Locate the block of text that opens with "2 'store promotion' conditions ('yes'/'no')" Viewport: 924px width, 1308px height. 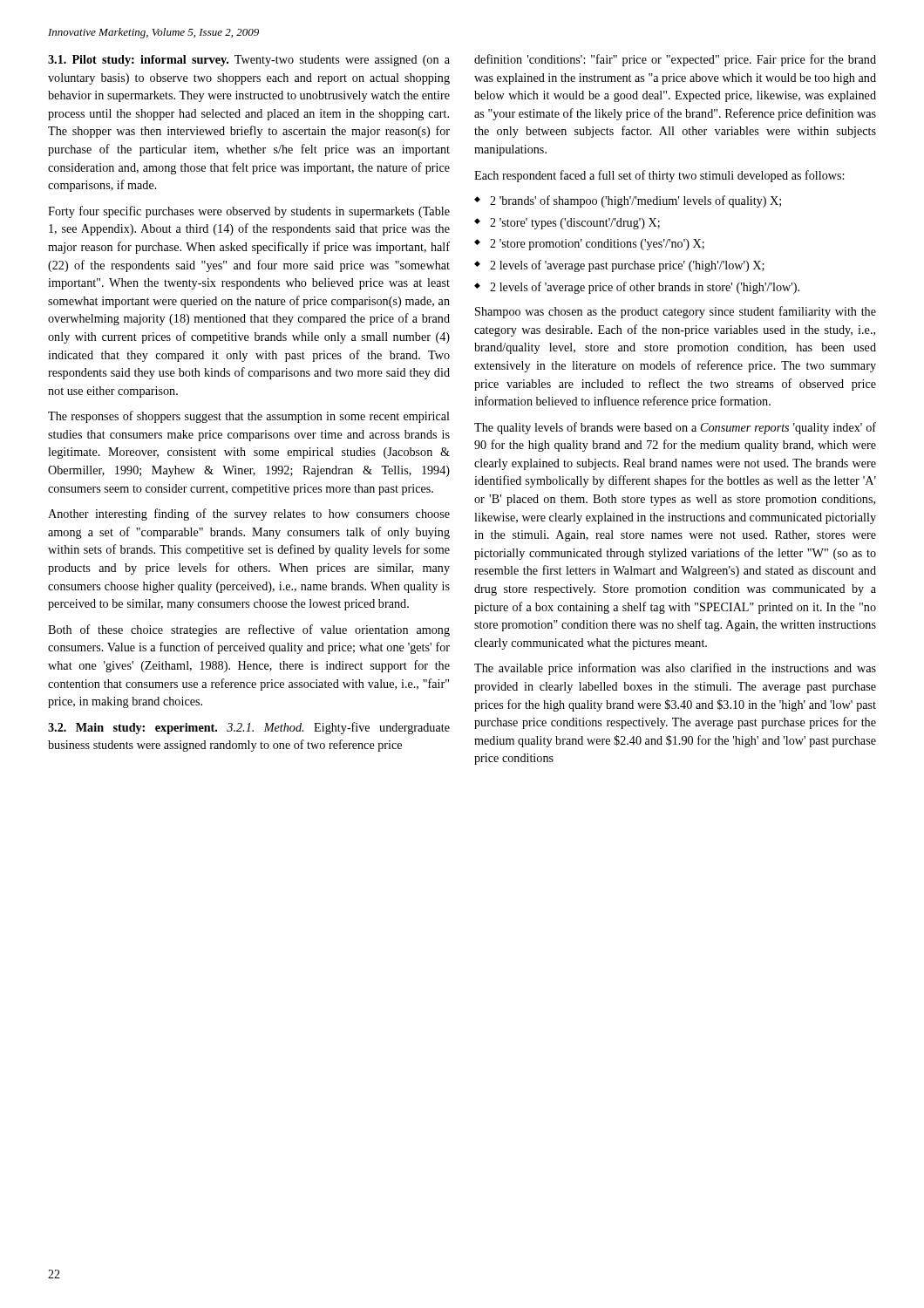pos(597,244)
